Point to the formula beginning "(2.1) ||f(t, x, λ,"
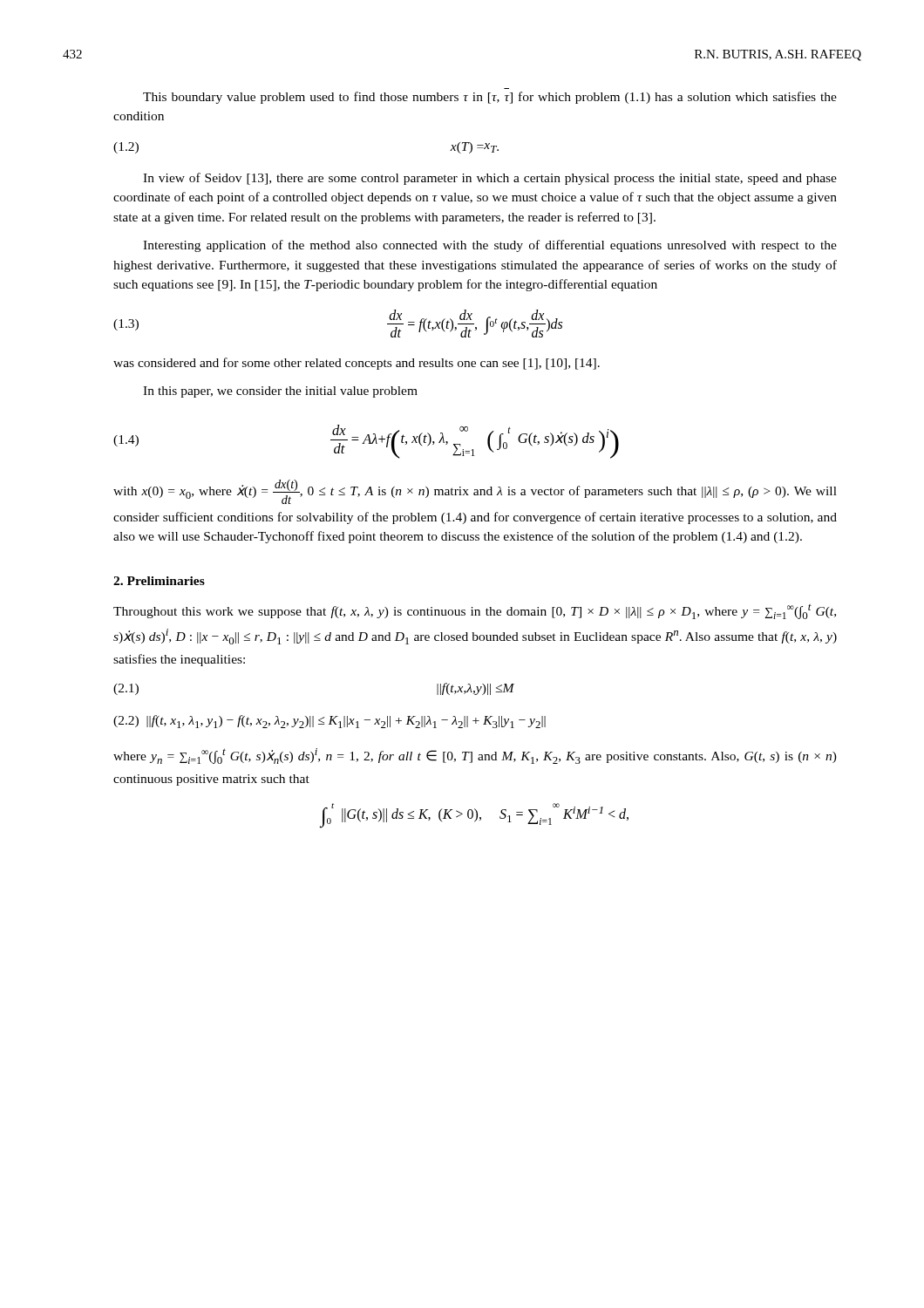 475,688
